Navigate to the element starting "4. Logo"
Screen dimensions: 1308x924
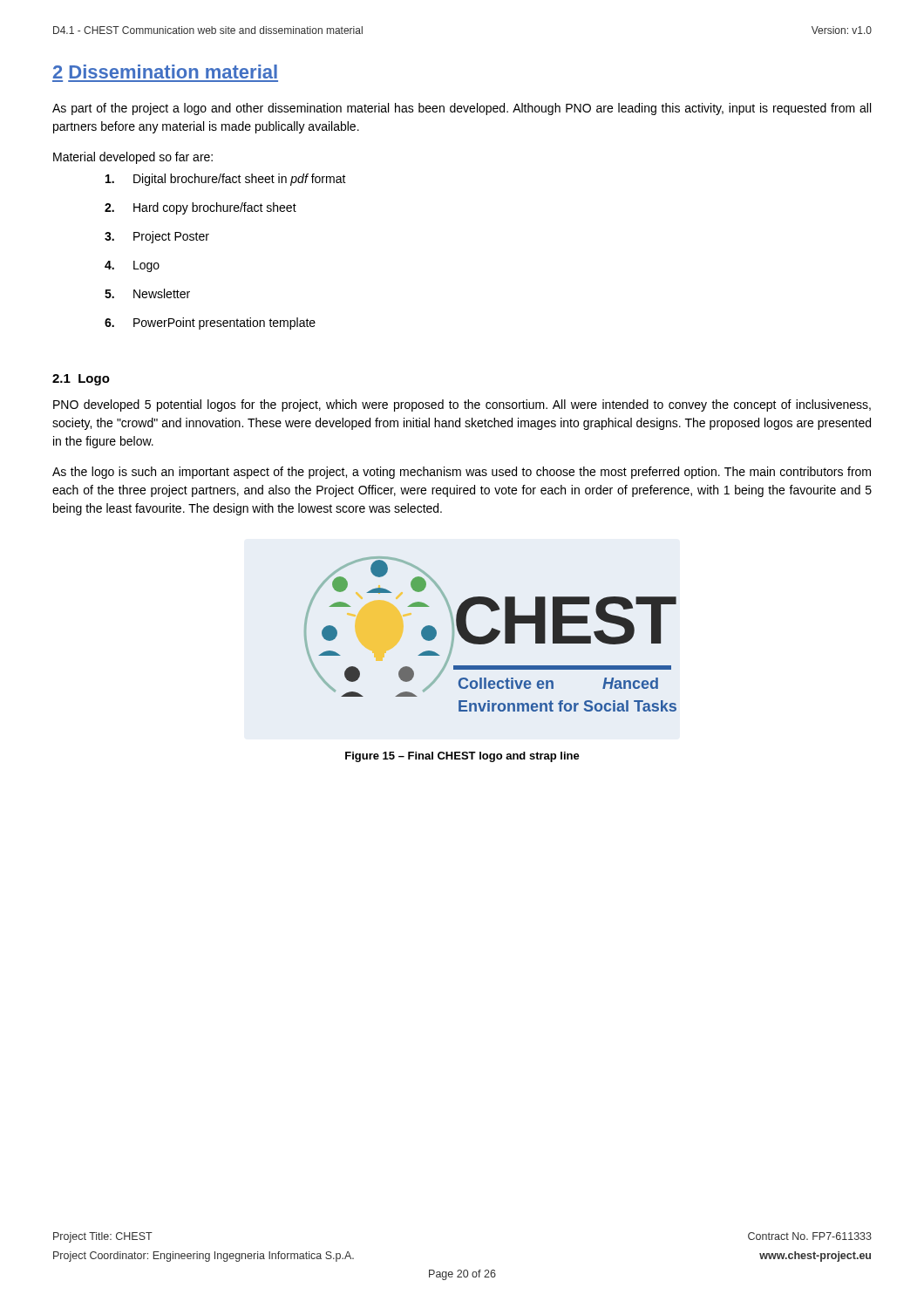coord(132,266)
